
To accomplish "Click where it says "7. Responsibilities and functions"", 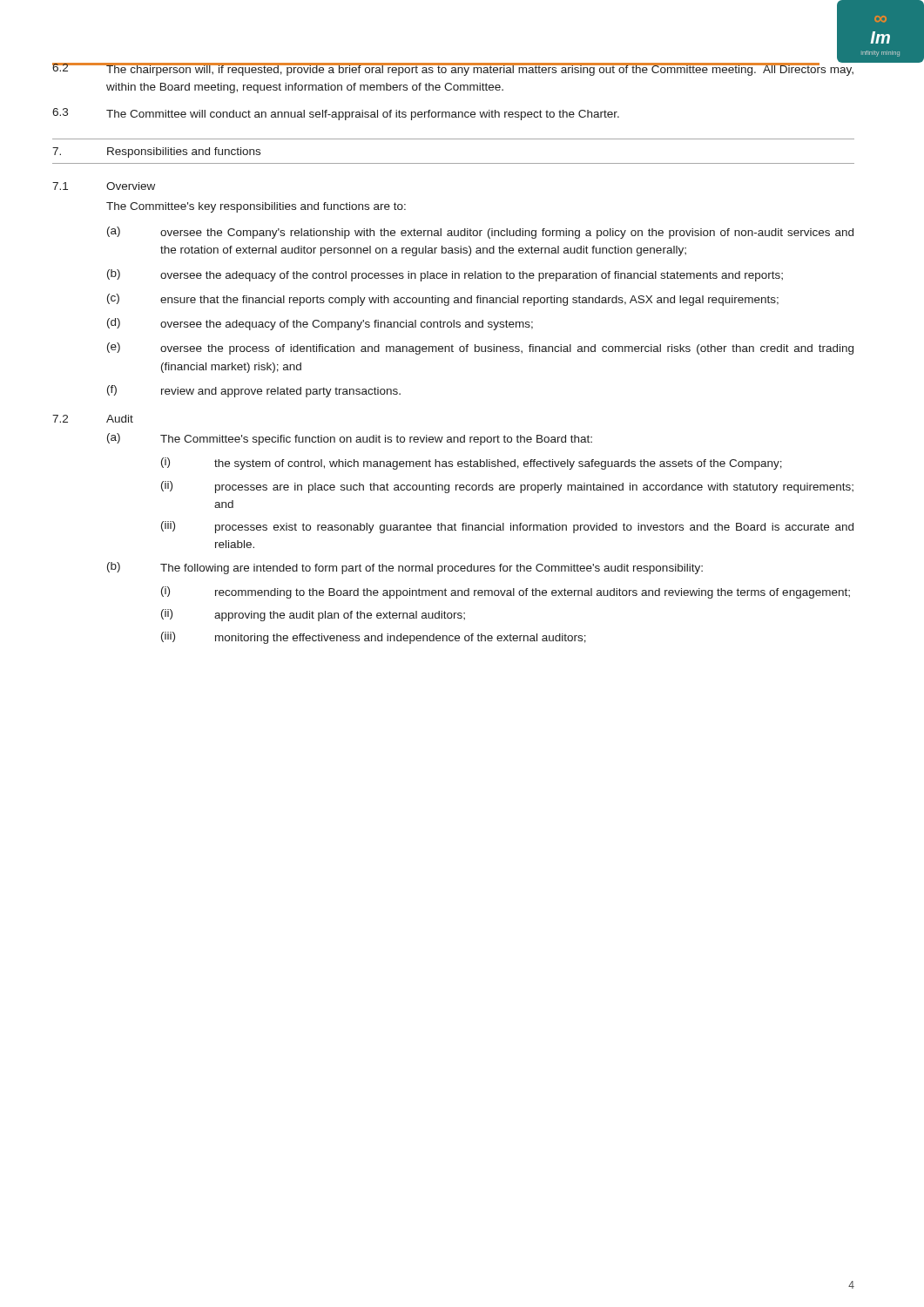I will 157,151.
